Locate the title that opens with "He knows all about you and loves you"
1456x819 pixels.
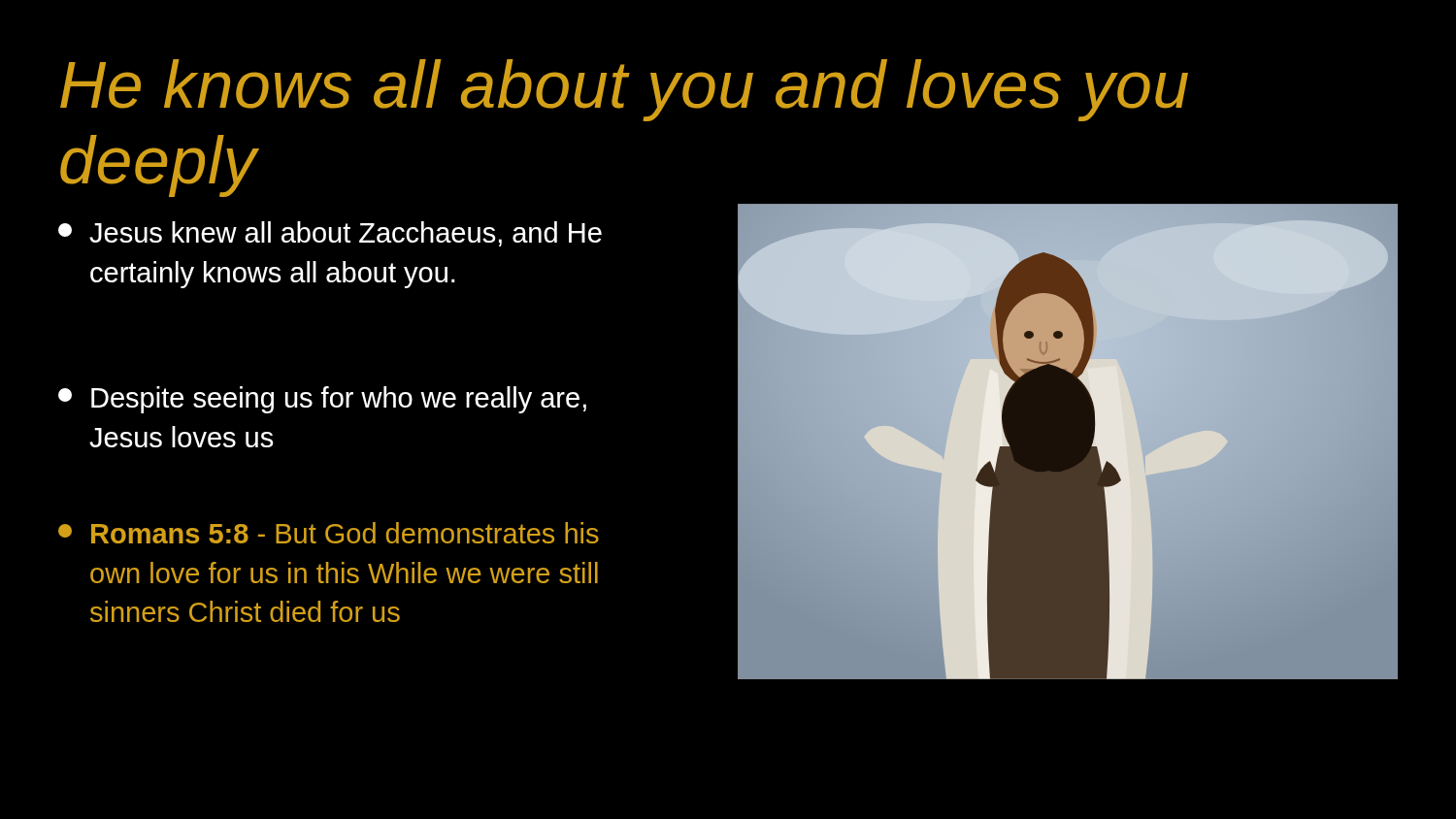(624, 122)
